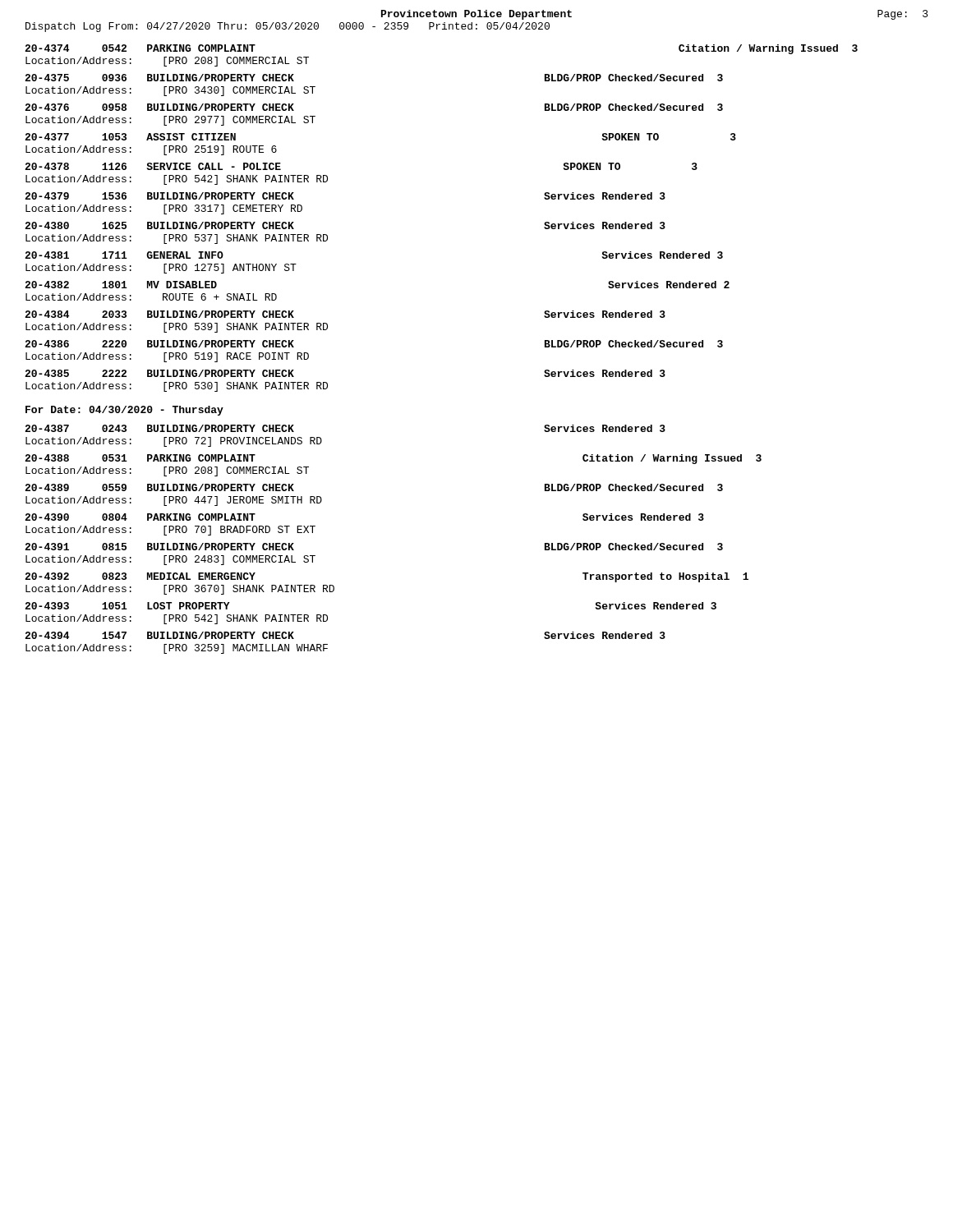Locate the block of text that opens with "20-4389 0559 BUILDING/PROPERTY CHECK BLDG/PROP Checked/Secured 3"
This screenshot has width=953, height=1232.
[x=46, y=487]
